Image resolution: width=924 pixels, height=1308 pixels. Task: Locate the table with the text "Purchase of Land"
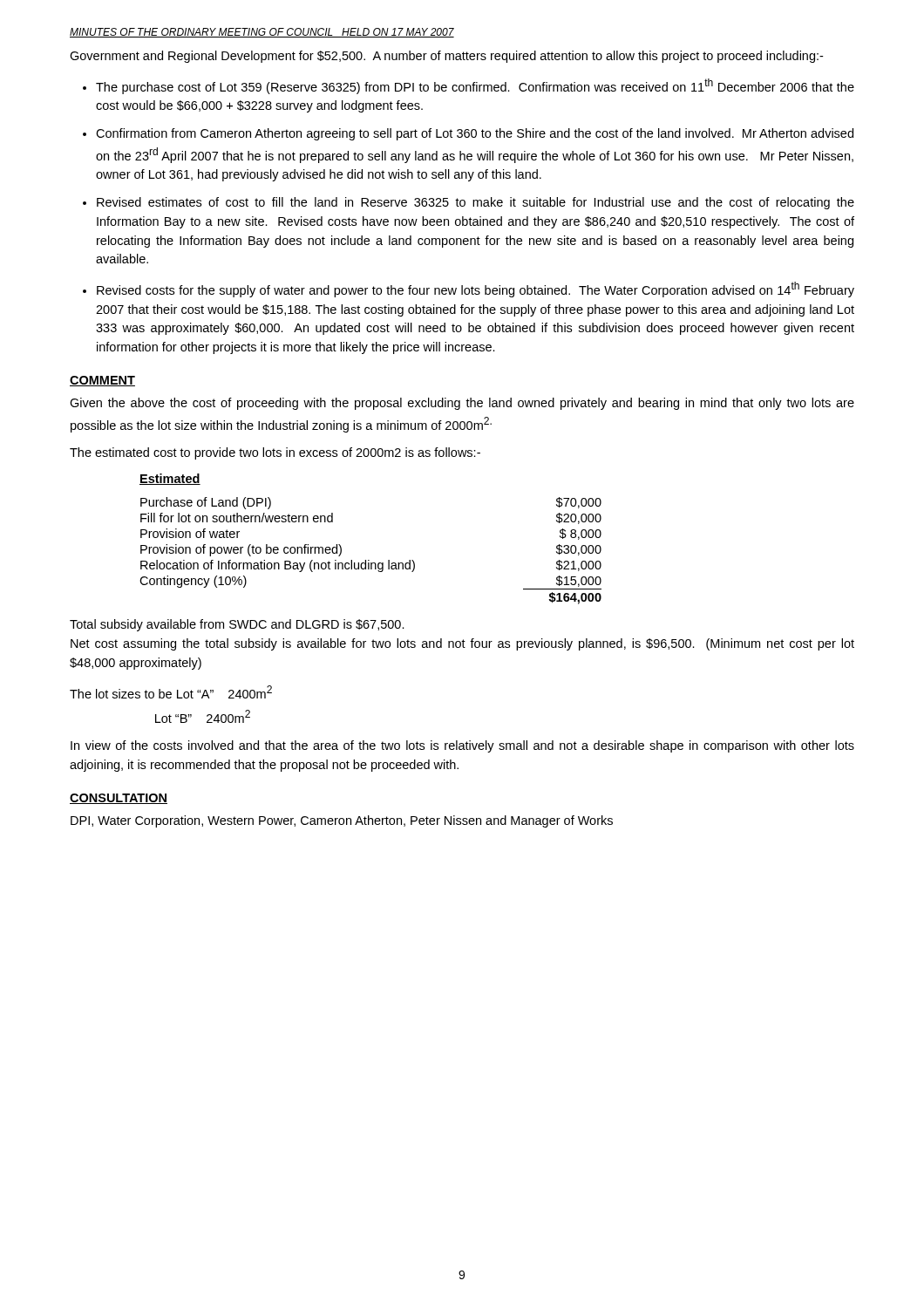[x=462, y=539]
